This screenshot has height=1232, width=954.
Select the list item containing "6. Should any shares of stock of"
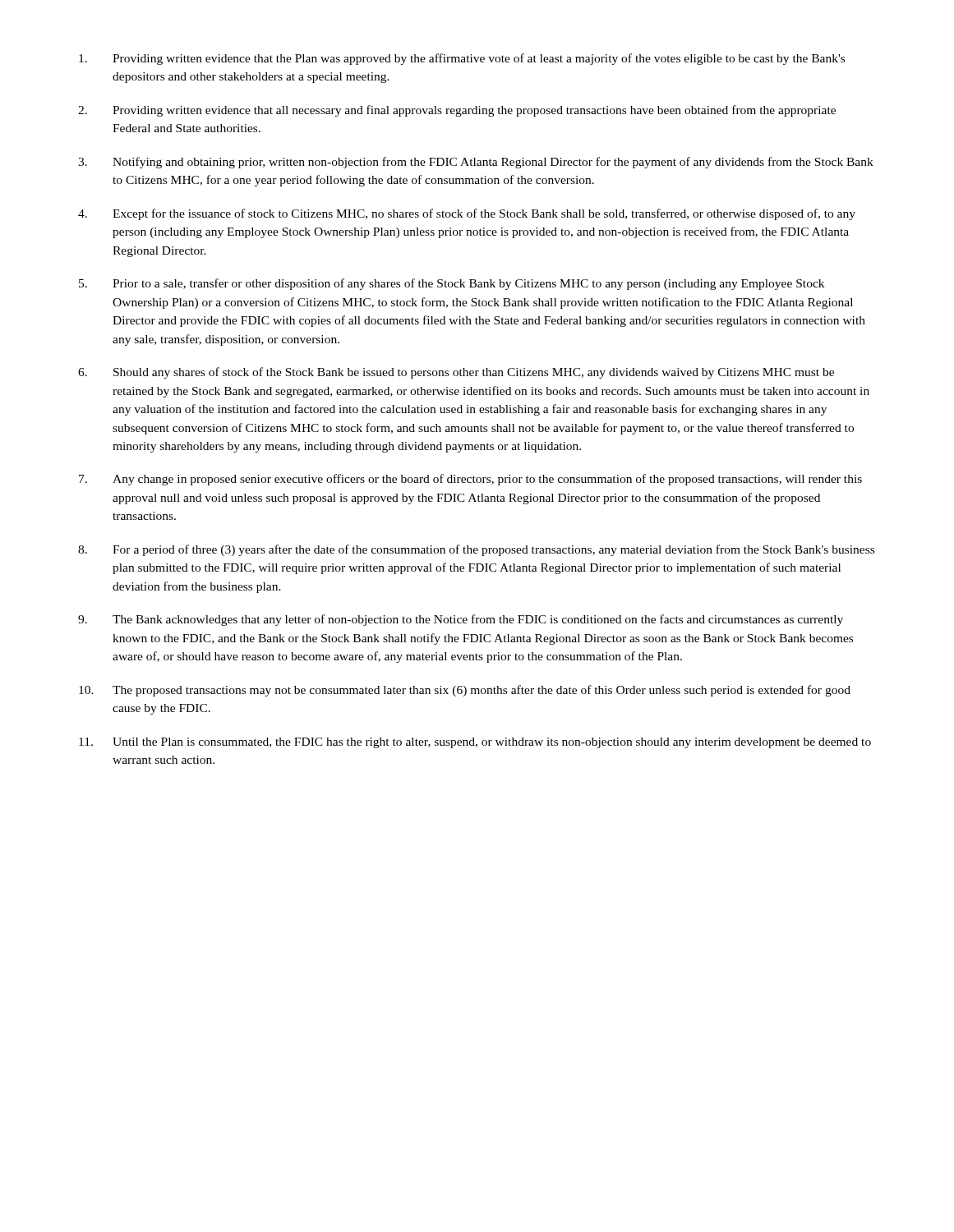[x=477, y=409]
